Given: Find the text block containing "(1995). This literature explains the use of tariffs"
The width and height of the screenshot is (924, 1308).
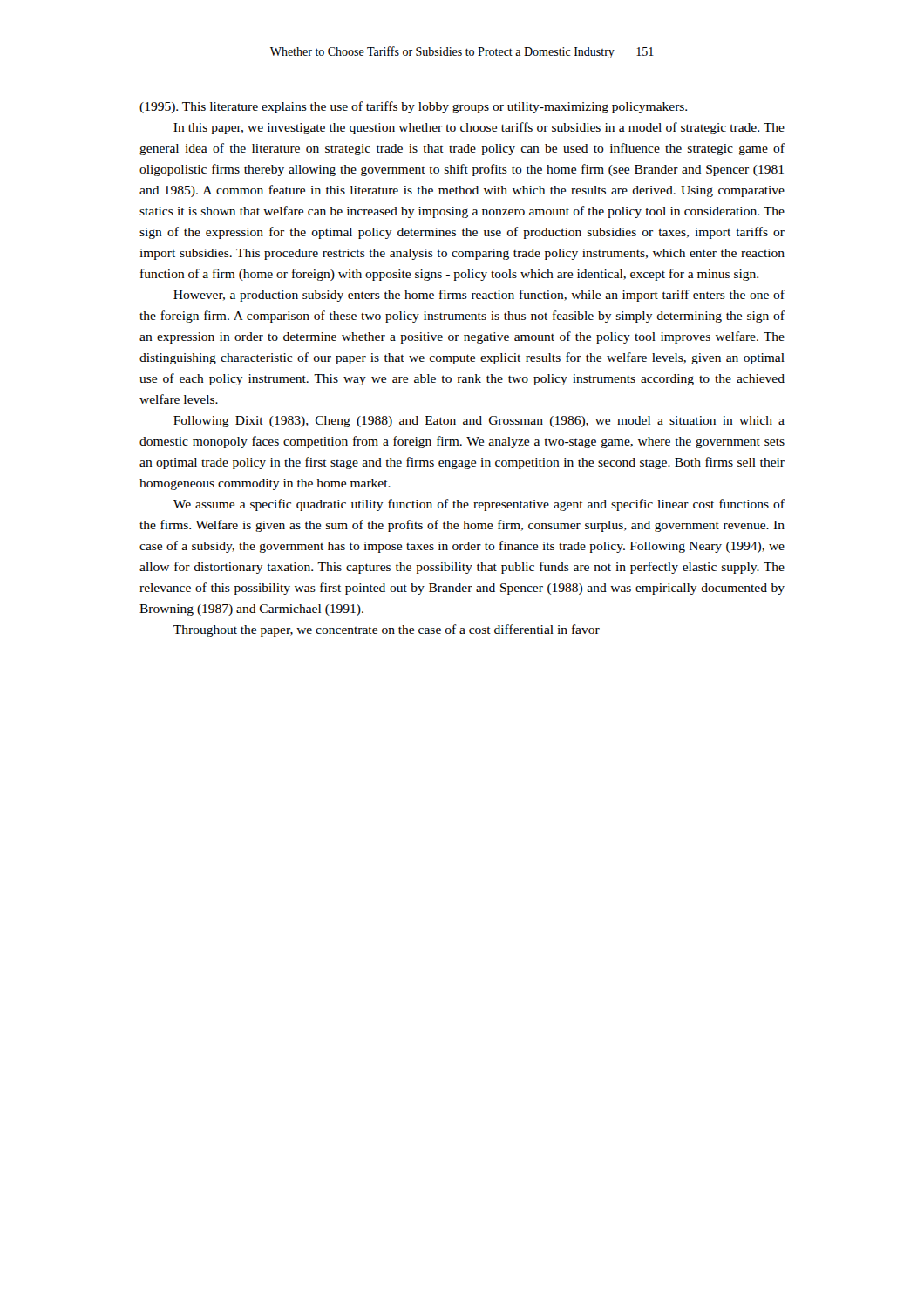Looking at the screenshot, I should pos(462,106).
